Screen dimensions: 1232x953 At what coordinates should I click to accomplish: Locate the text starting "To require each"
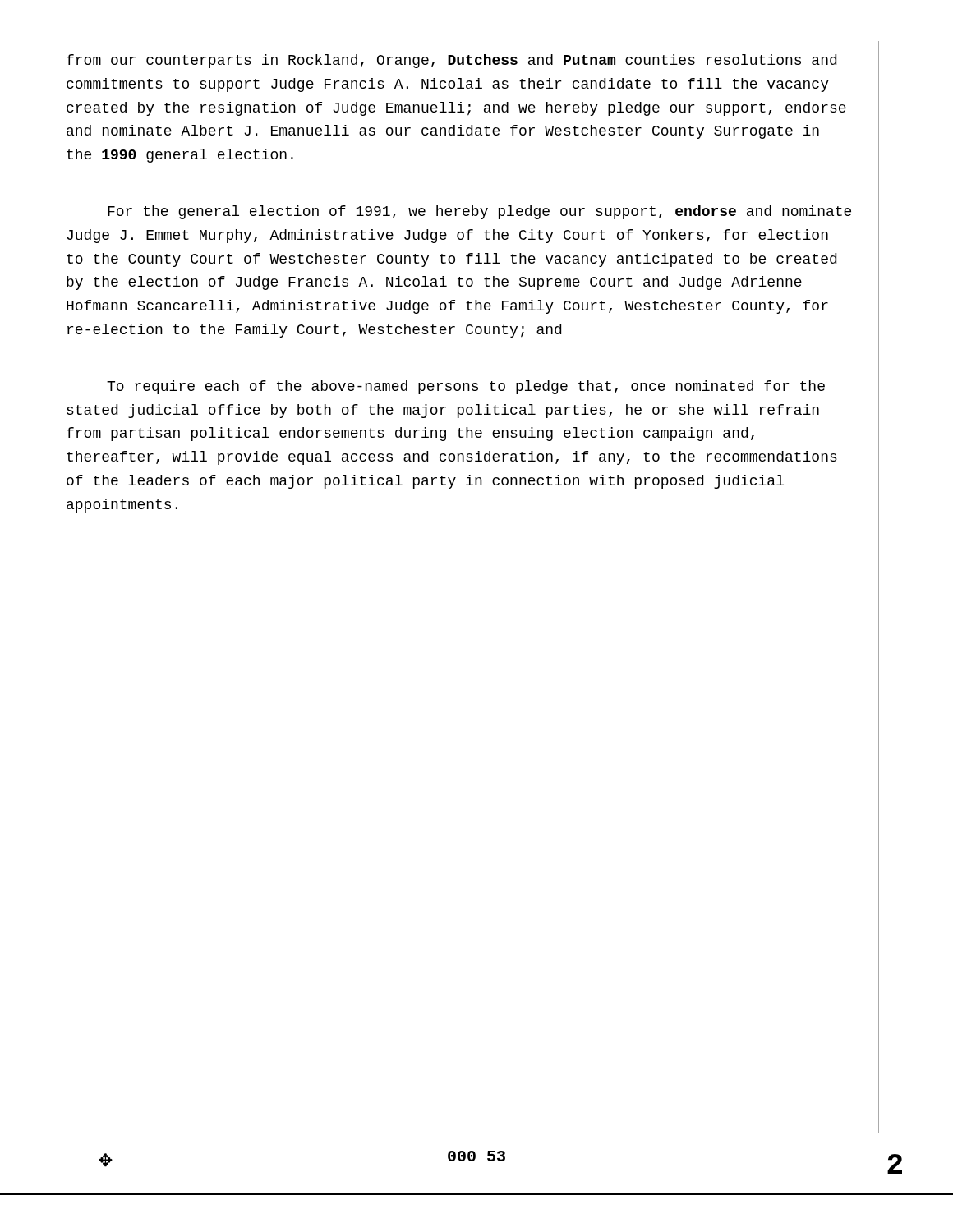click(x=452, y=446)
